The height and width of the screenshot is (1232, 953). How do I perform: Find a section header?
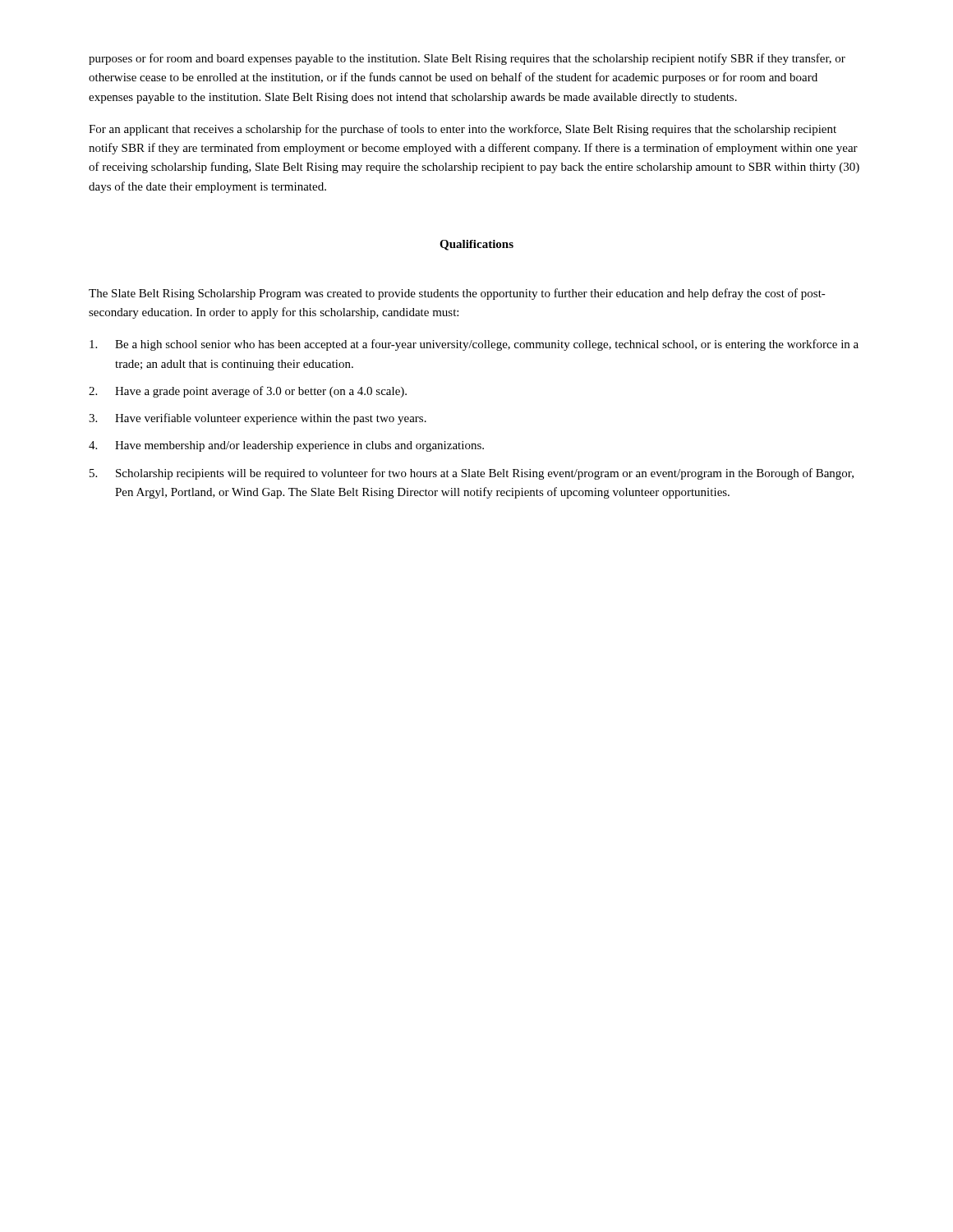pyautogui.click(x=476, y=244)
